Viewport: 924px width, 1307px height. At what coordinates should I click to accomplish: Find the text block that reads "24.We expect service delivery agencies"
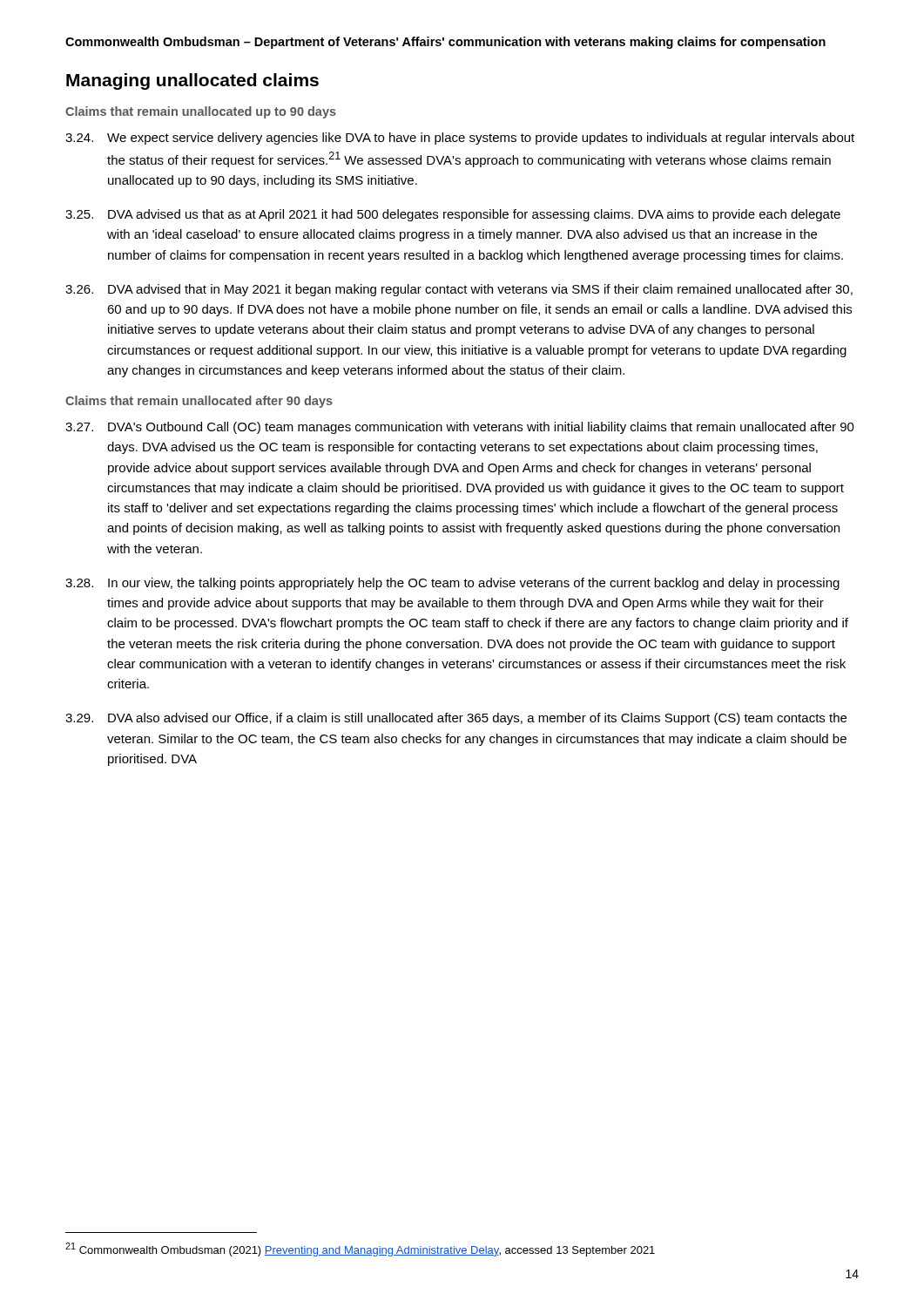coord(460,159)
